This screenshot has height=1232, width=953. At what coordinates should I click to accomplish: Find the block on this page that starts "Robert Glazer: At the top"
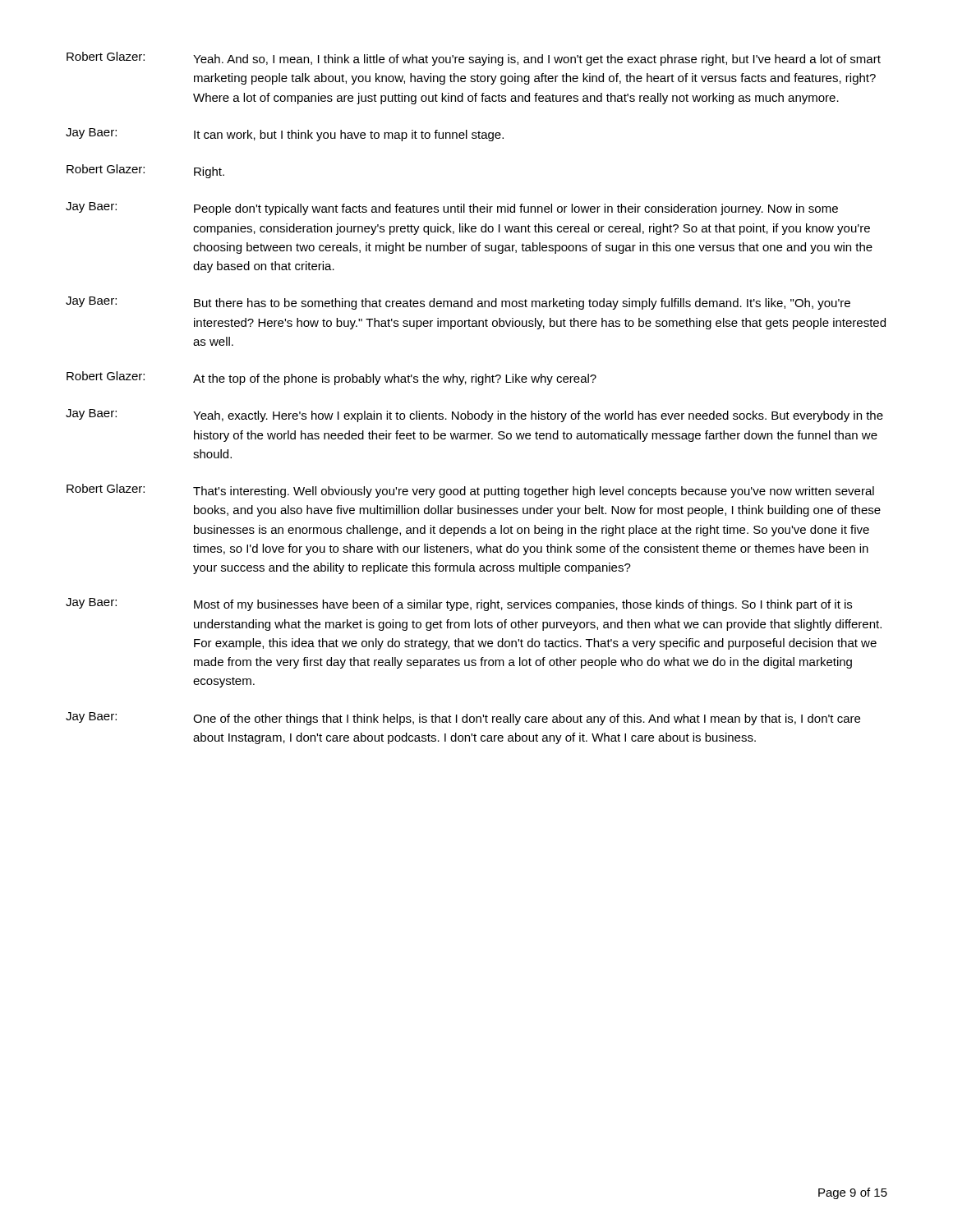coord(476,378)
